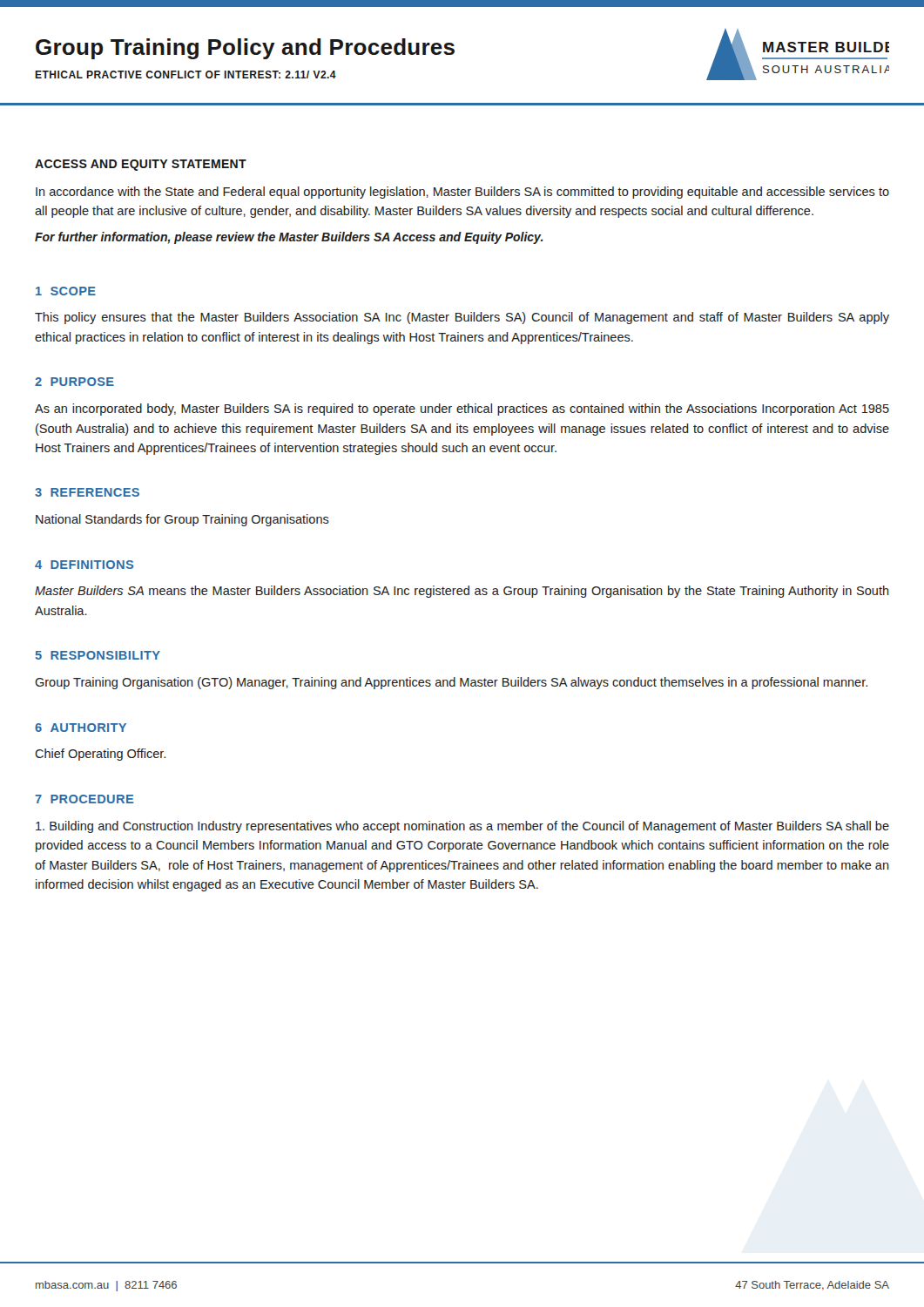Navigate to the block starting "ACCESS AND EQUITY"
924x1307 pixels.
[x=141, y=164]
